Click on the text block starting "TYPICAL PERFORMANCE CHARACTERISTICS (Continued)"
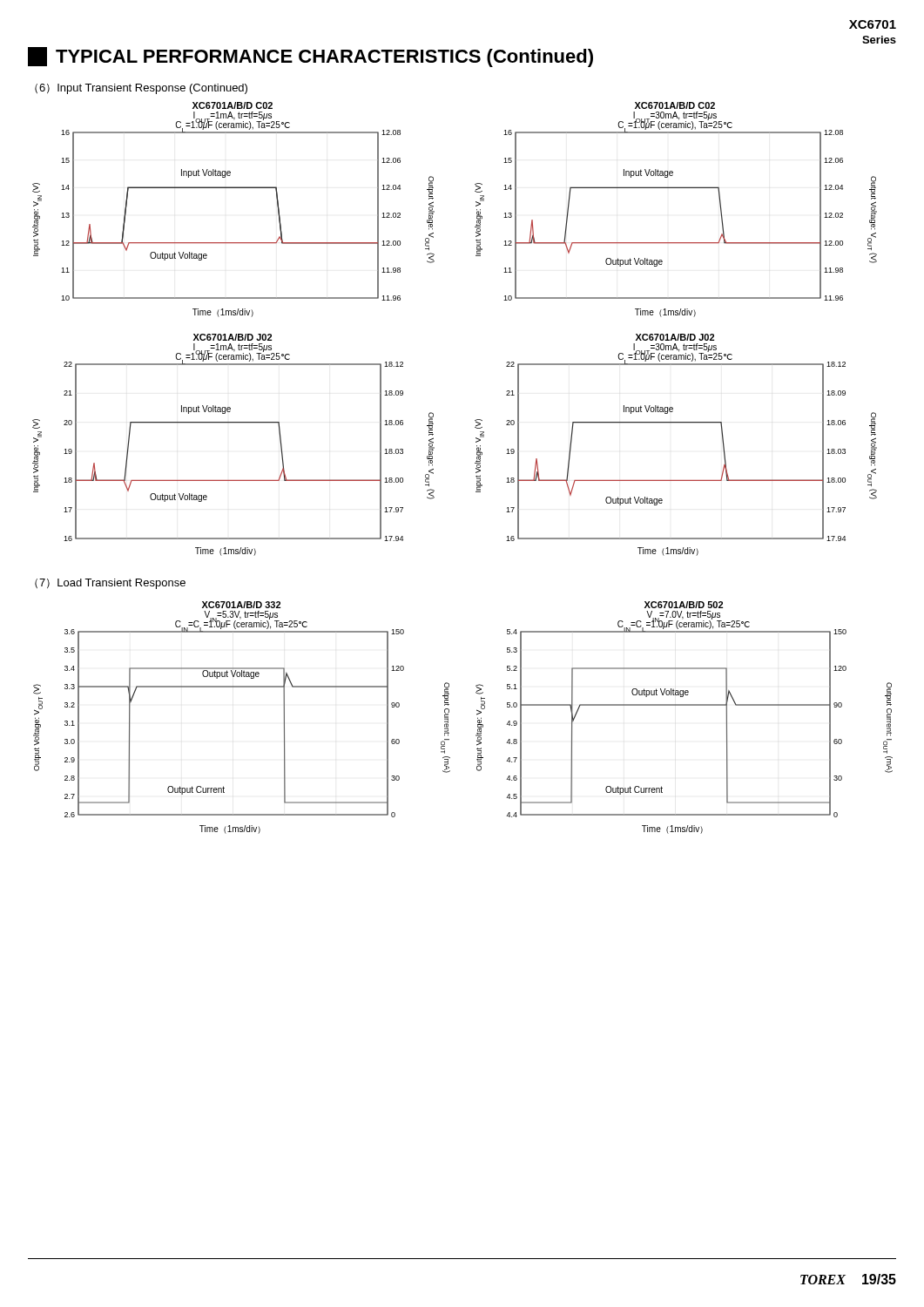The height and width of the screenshot is (1307, 924). point(311,56)
